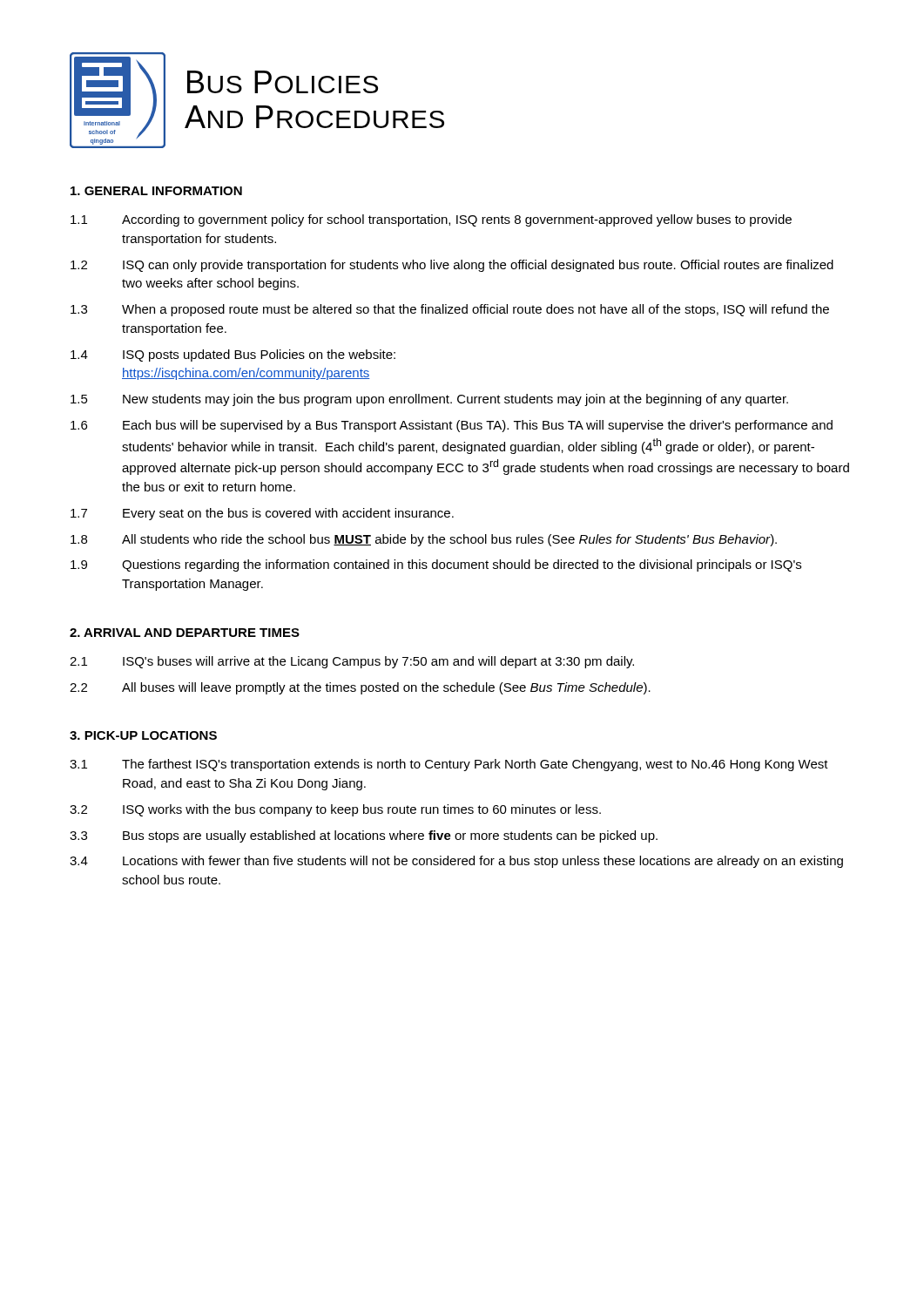Select the region starting "3.3 Bus stops"
Image resolution: width=924 pixels, height=1307 pixels.
pos(462,839)
